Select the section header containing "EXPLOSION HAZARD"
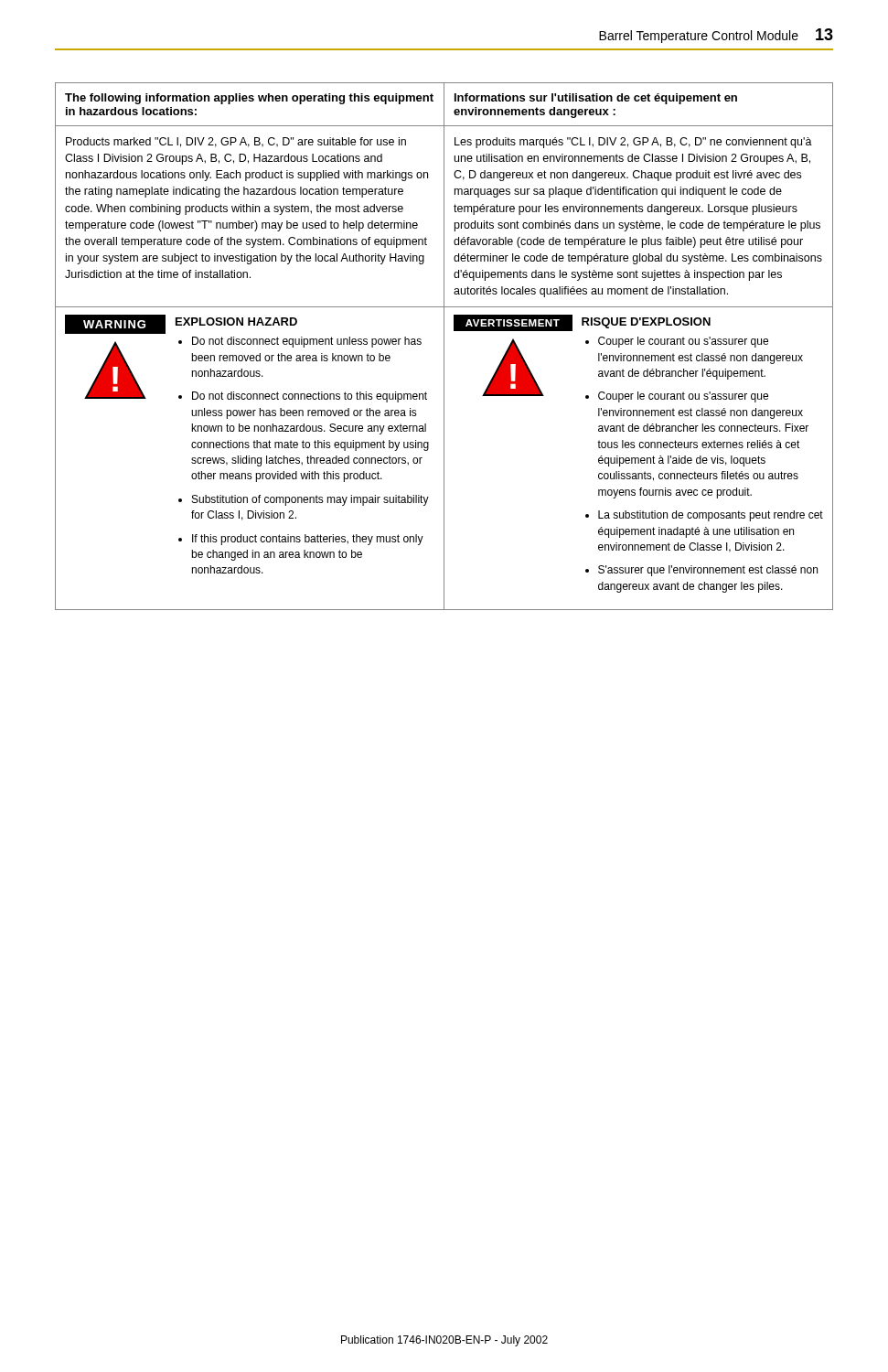The height and width of the screenshot is (1372, 888). tap(236, 322)
